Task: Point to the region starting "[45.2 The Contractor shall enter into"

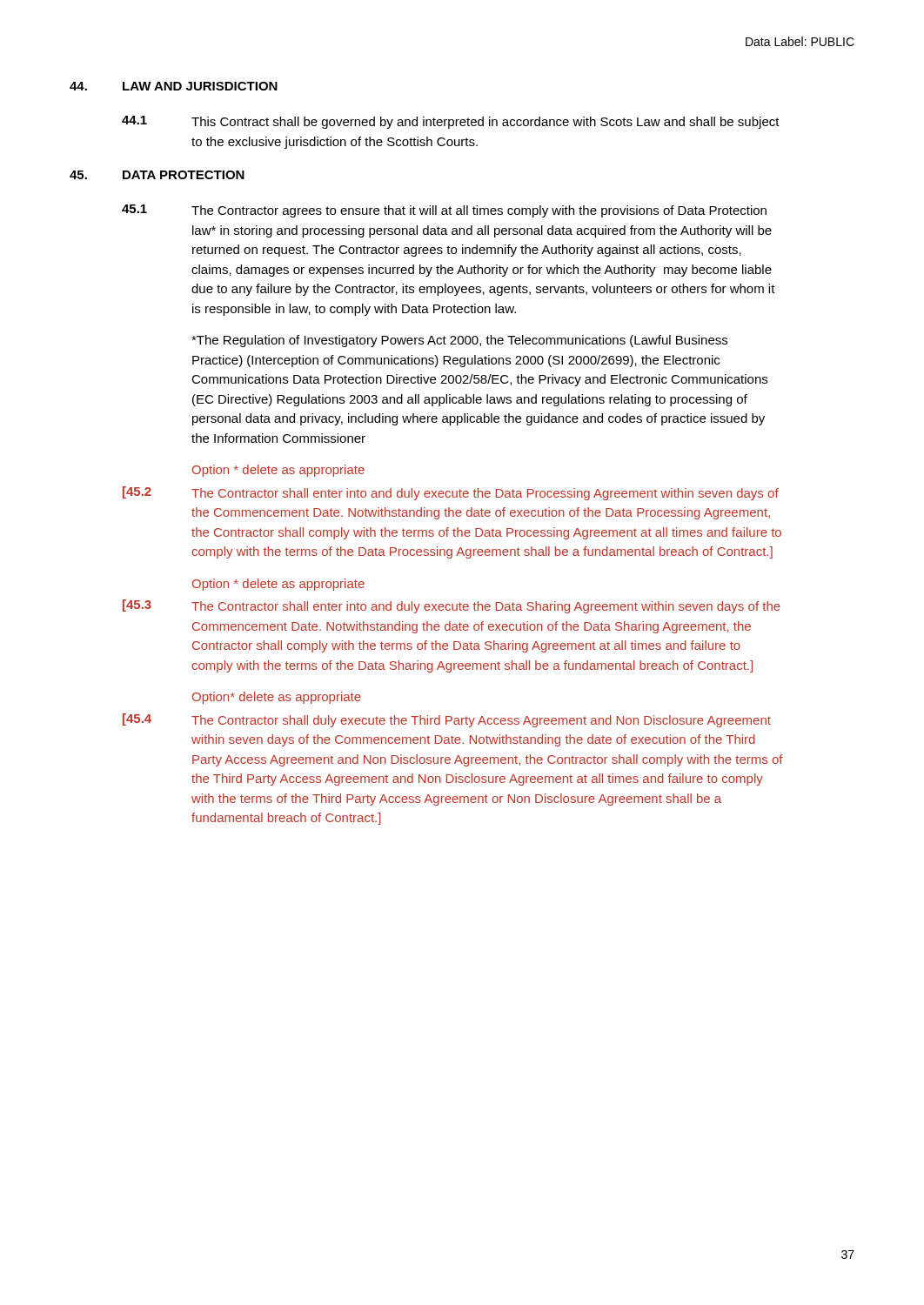Action: click(x=452, y=522)
